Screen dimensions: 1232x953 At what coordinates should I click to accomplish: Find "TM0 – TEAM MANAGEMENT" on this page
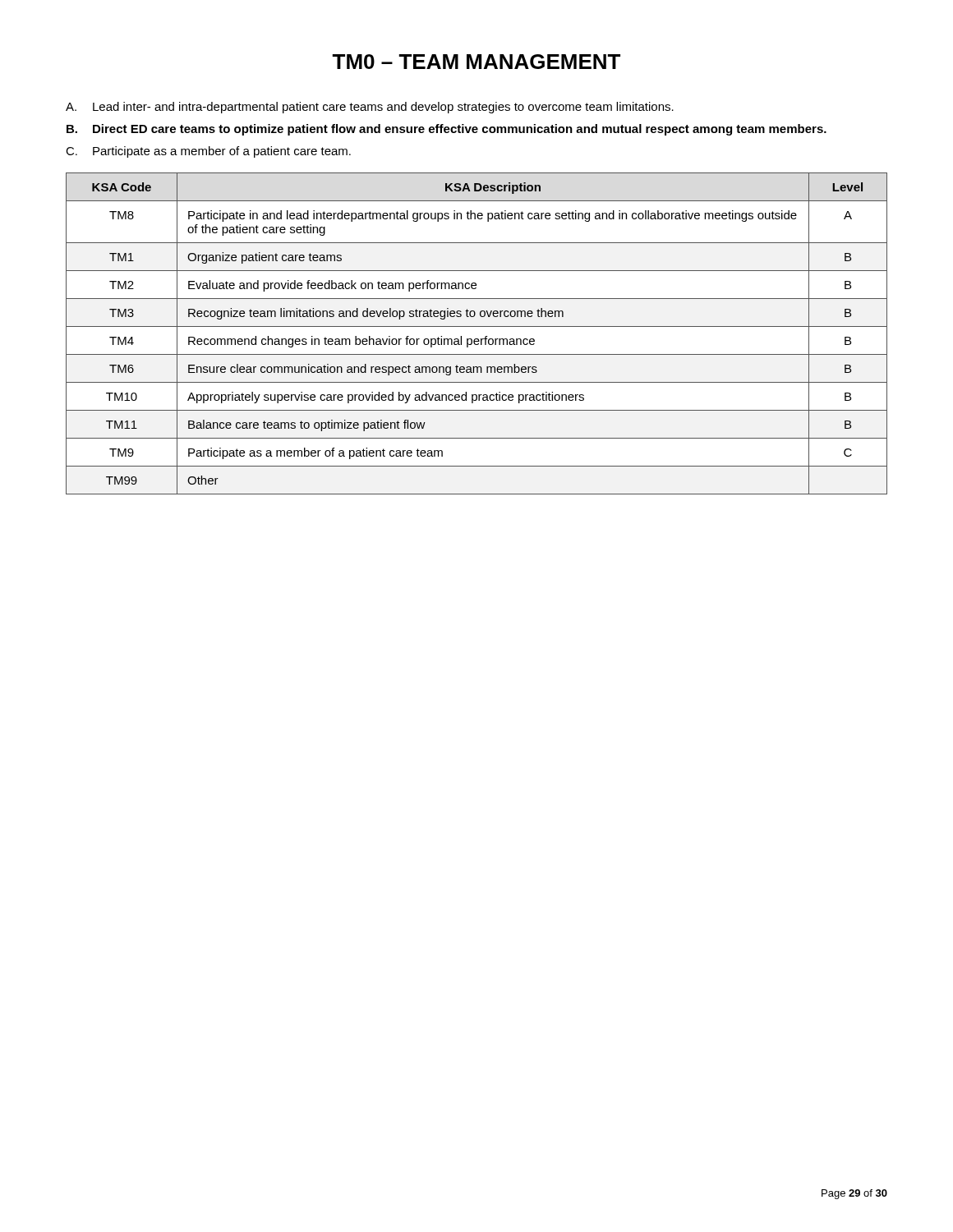(476, 62)
